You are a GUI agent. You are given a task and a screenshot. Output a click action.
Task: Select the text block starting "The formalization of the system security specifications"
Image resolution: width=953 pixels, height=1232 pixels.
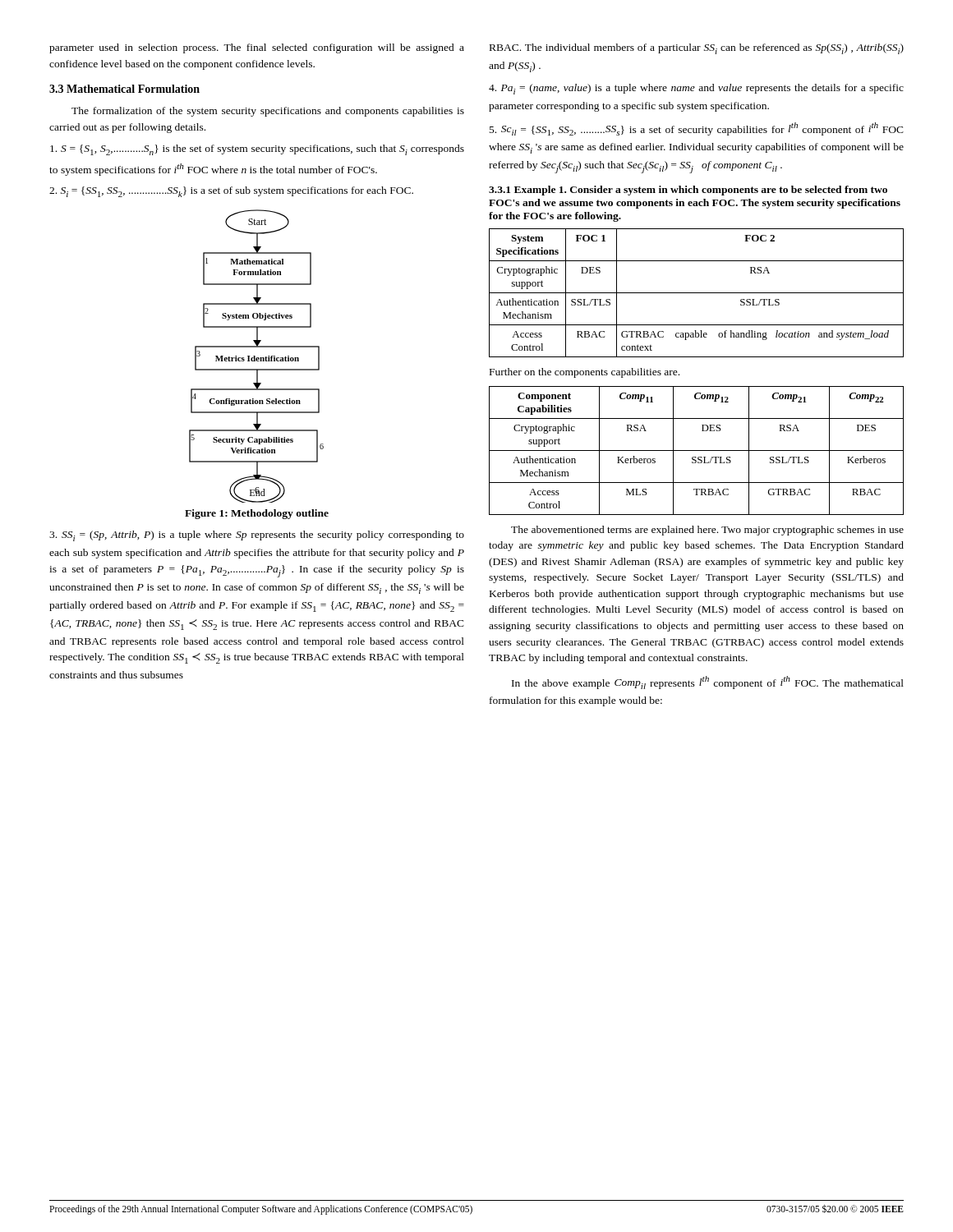(257, 119)
